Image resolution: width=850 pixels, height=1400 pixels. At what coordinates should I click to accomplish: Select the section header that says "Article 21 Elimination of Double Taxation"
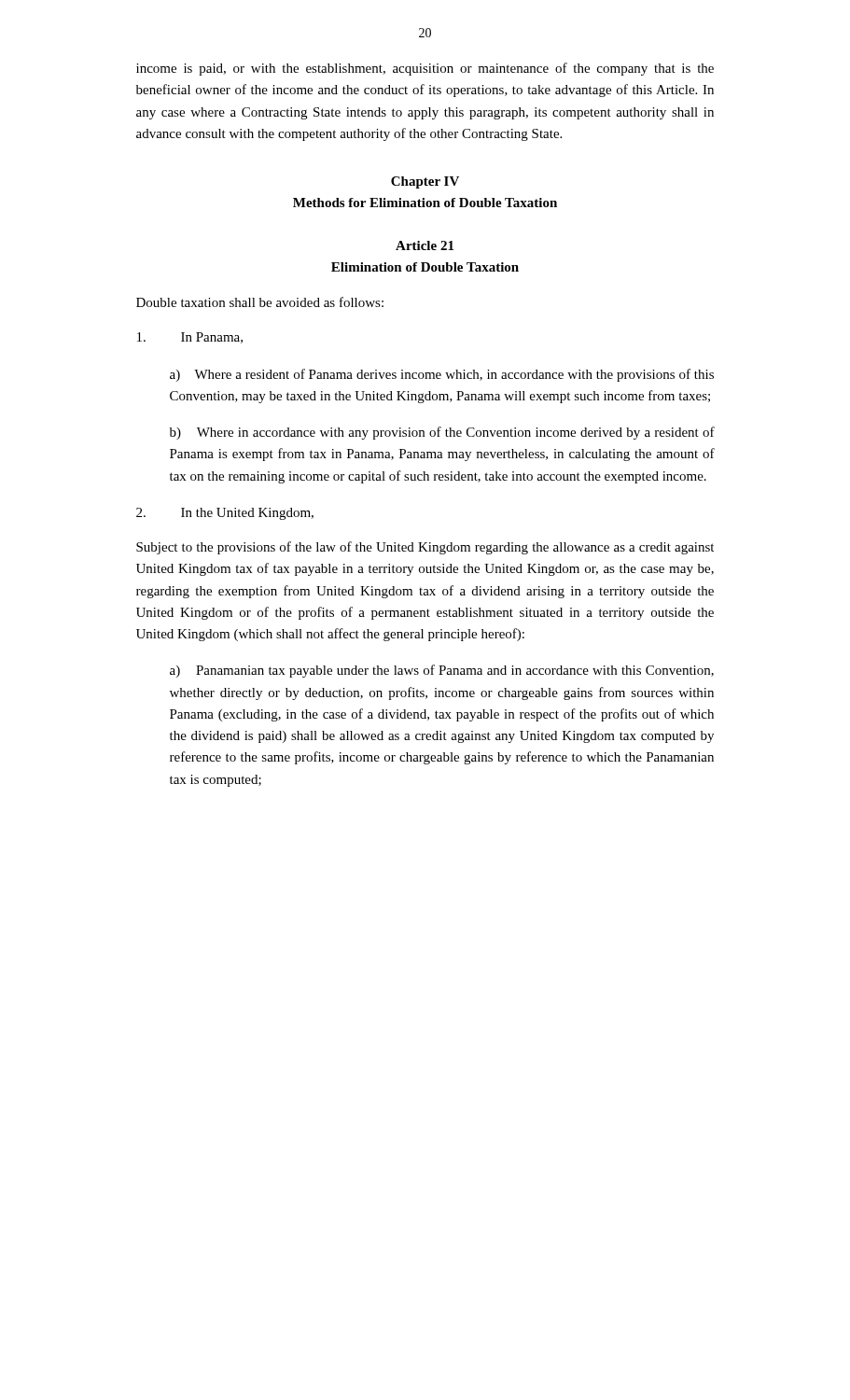pyautogui.click(x=425, y=256)
